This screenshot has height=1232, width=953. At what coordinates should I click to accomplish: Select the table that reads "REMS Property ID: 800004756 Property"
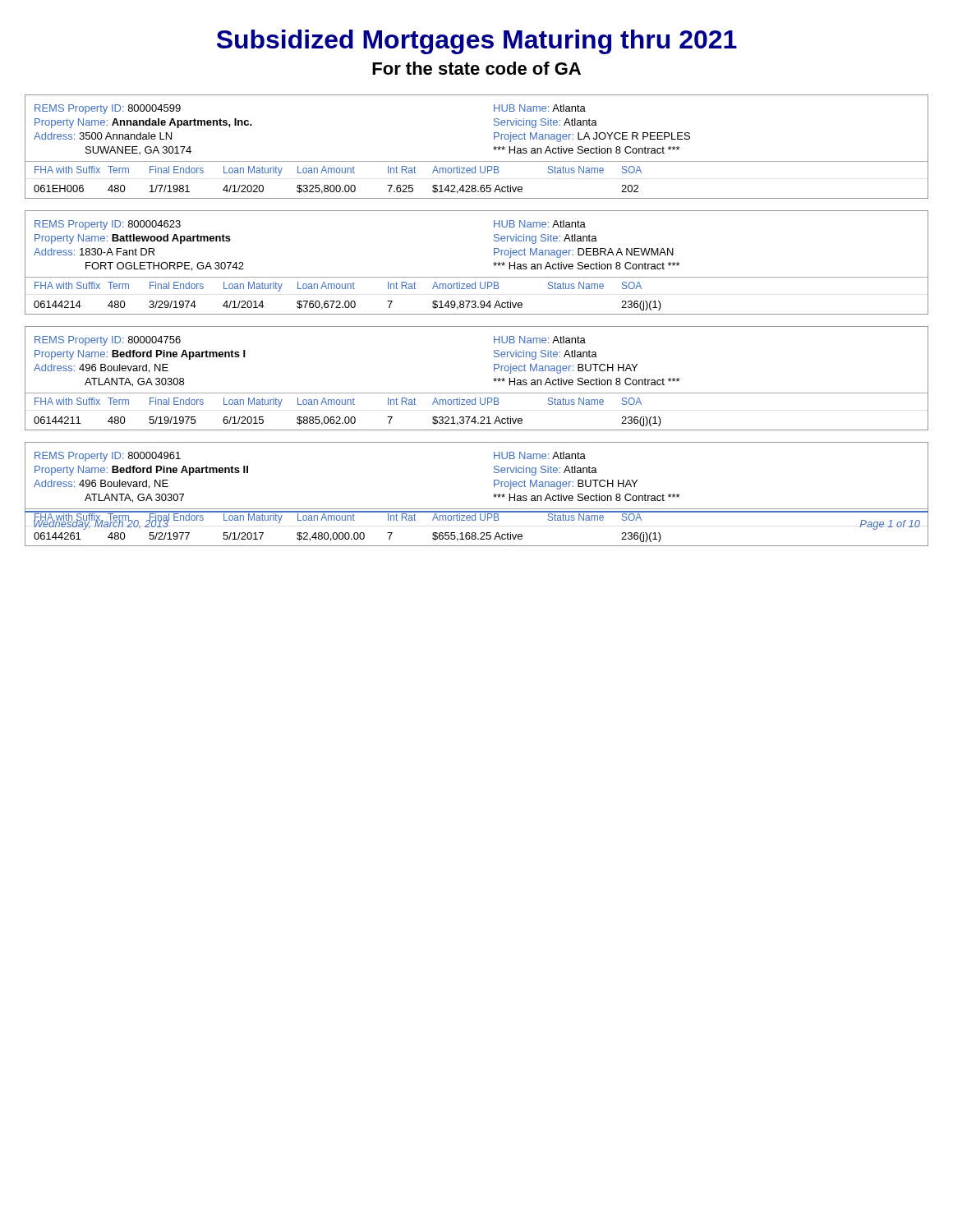click(476, 378)
